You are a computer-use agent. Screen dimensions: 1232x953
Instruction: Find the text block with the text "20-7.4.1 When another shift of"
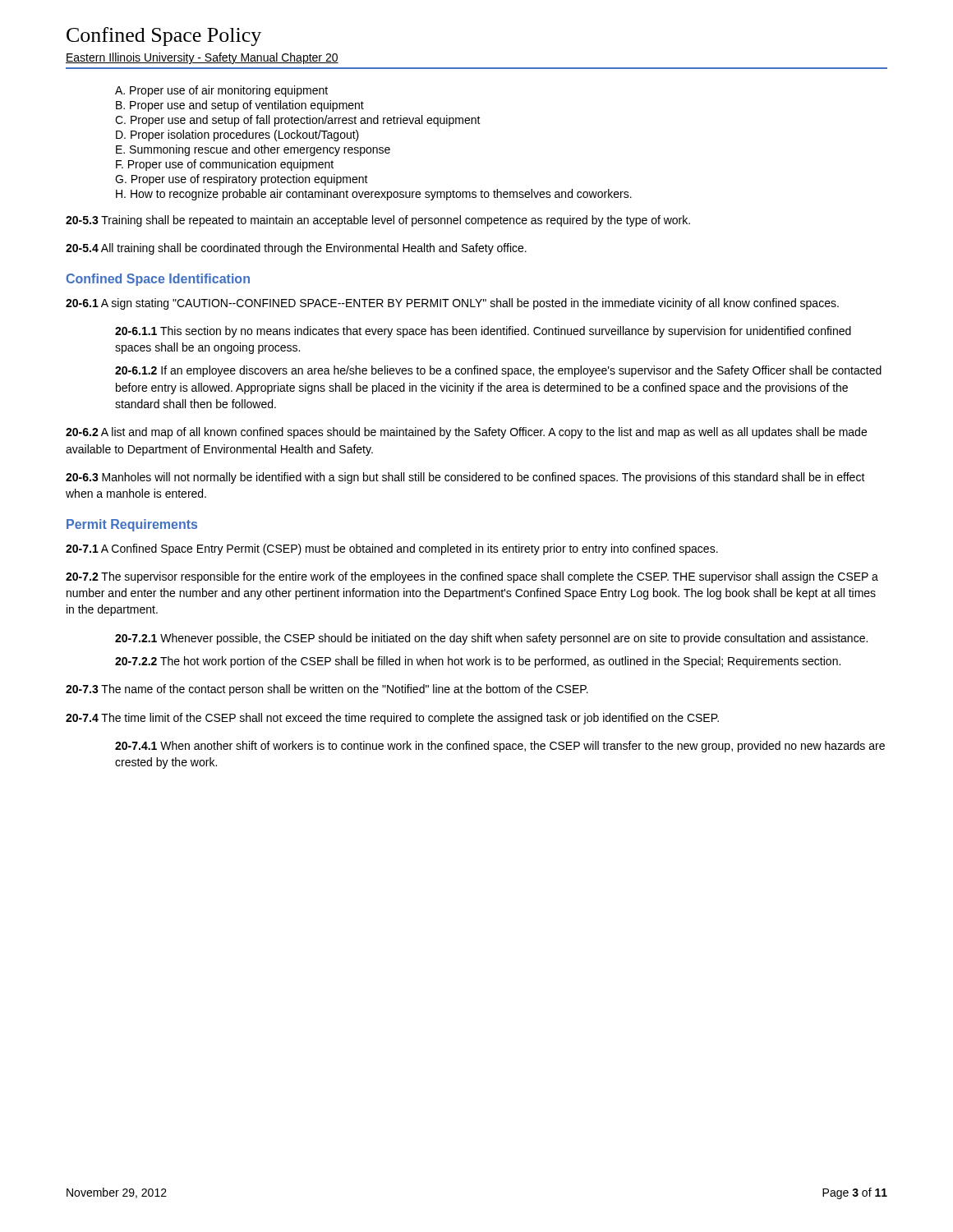[x=501, y=754]
